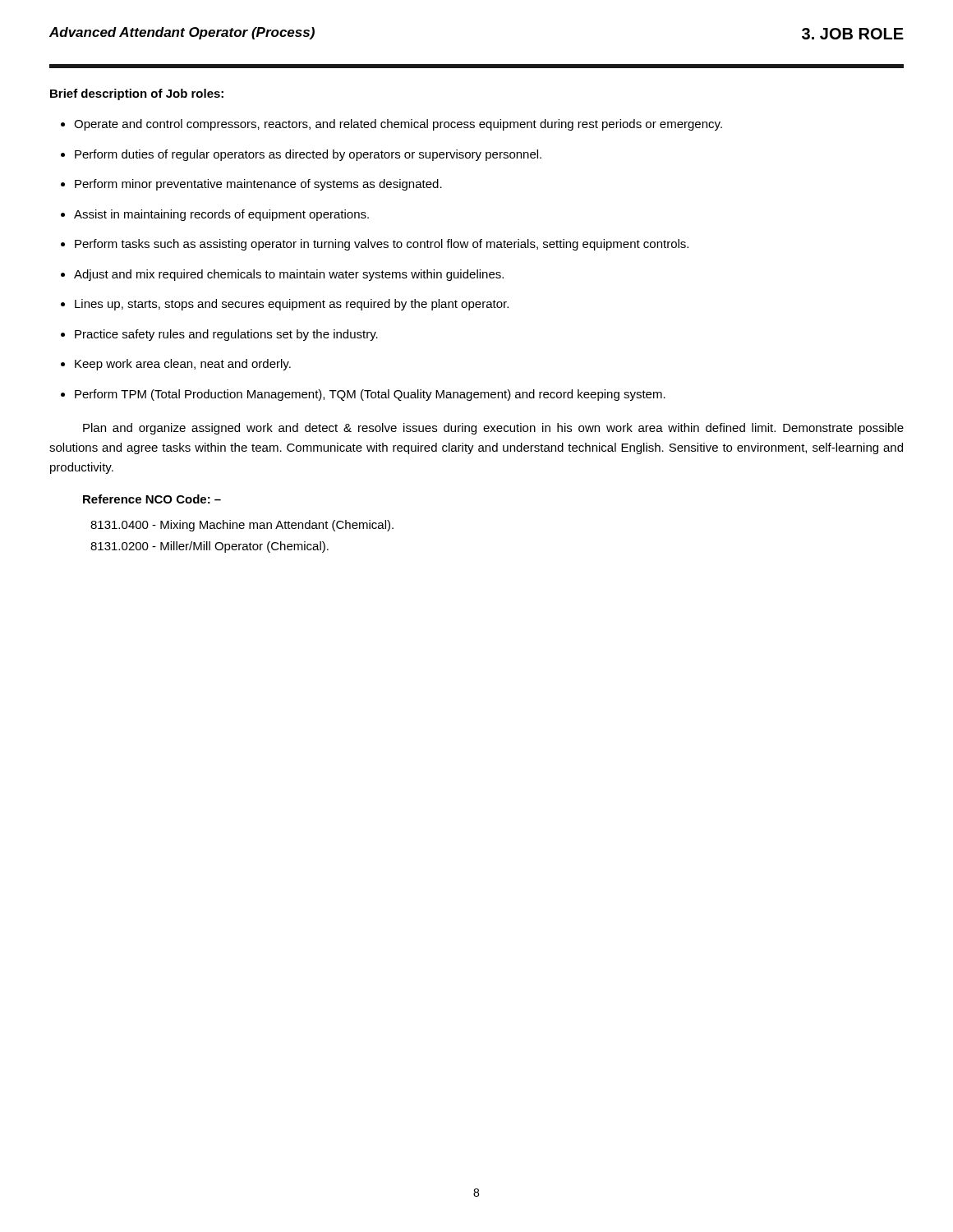This screenshot has width=953, height=1232.
Task: Locate the block of text that opens with "Perform duties of regular"
Action: pyautogui.click(x=308, y=154)
